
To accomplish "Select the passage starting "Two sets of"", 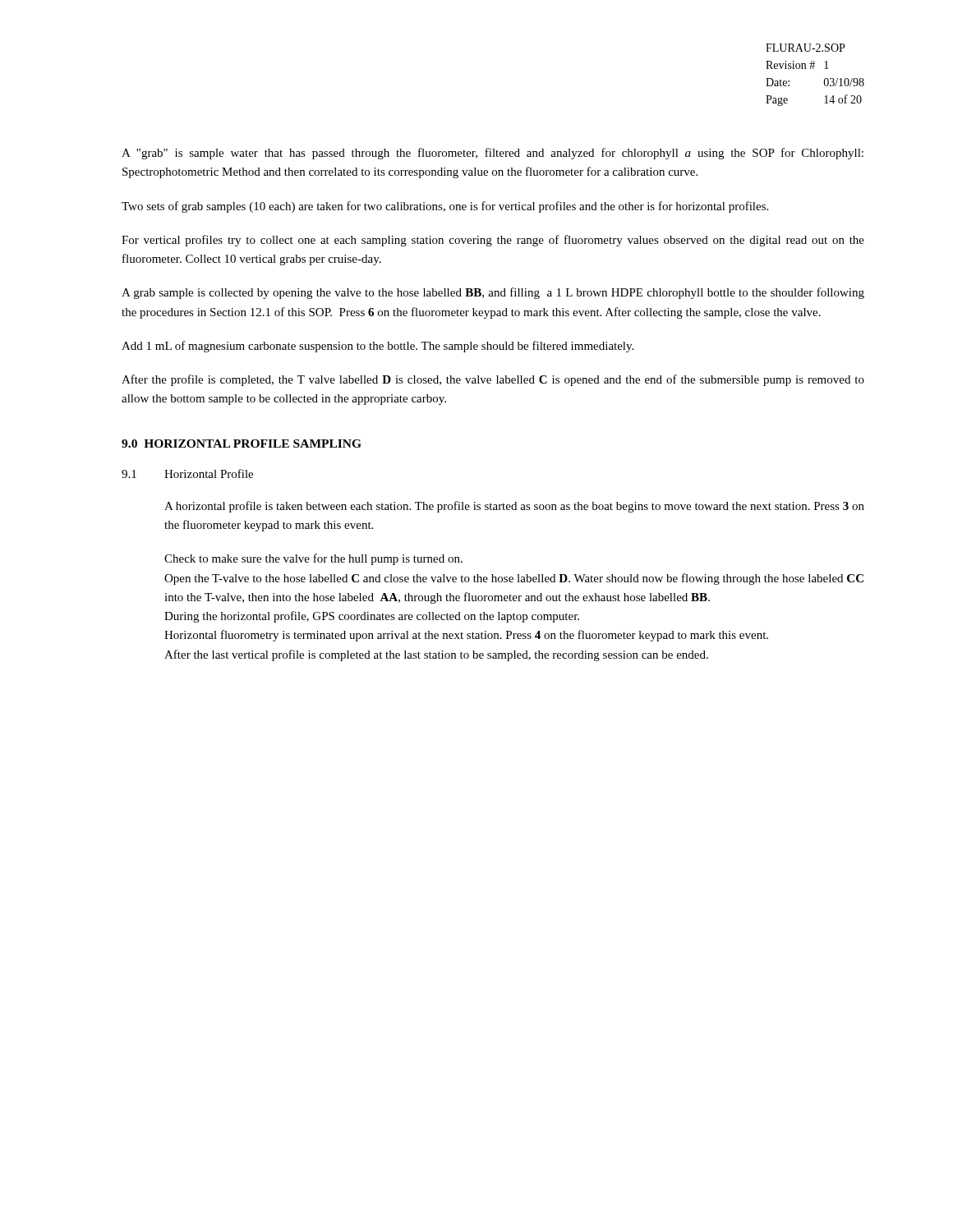I will 445,206.
